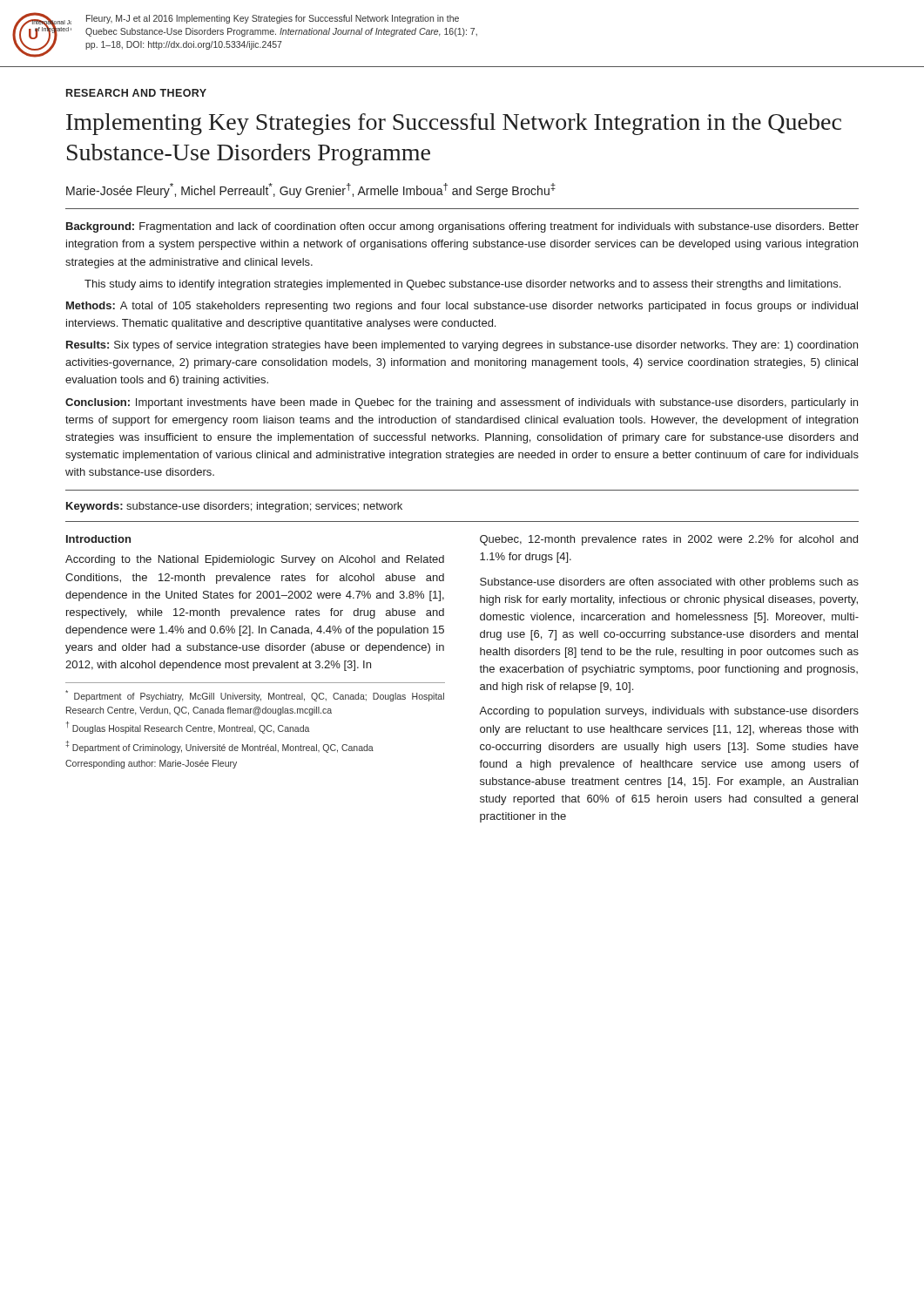Find the block on this page that starts "Quebec, 12-month prevalence rates in"
The height and width of the screenshot is (1307, 924).
click(x=669, y=678)
